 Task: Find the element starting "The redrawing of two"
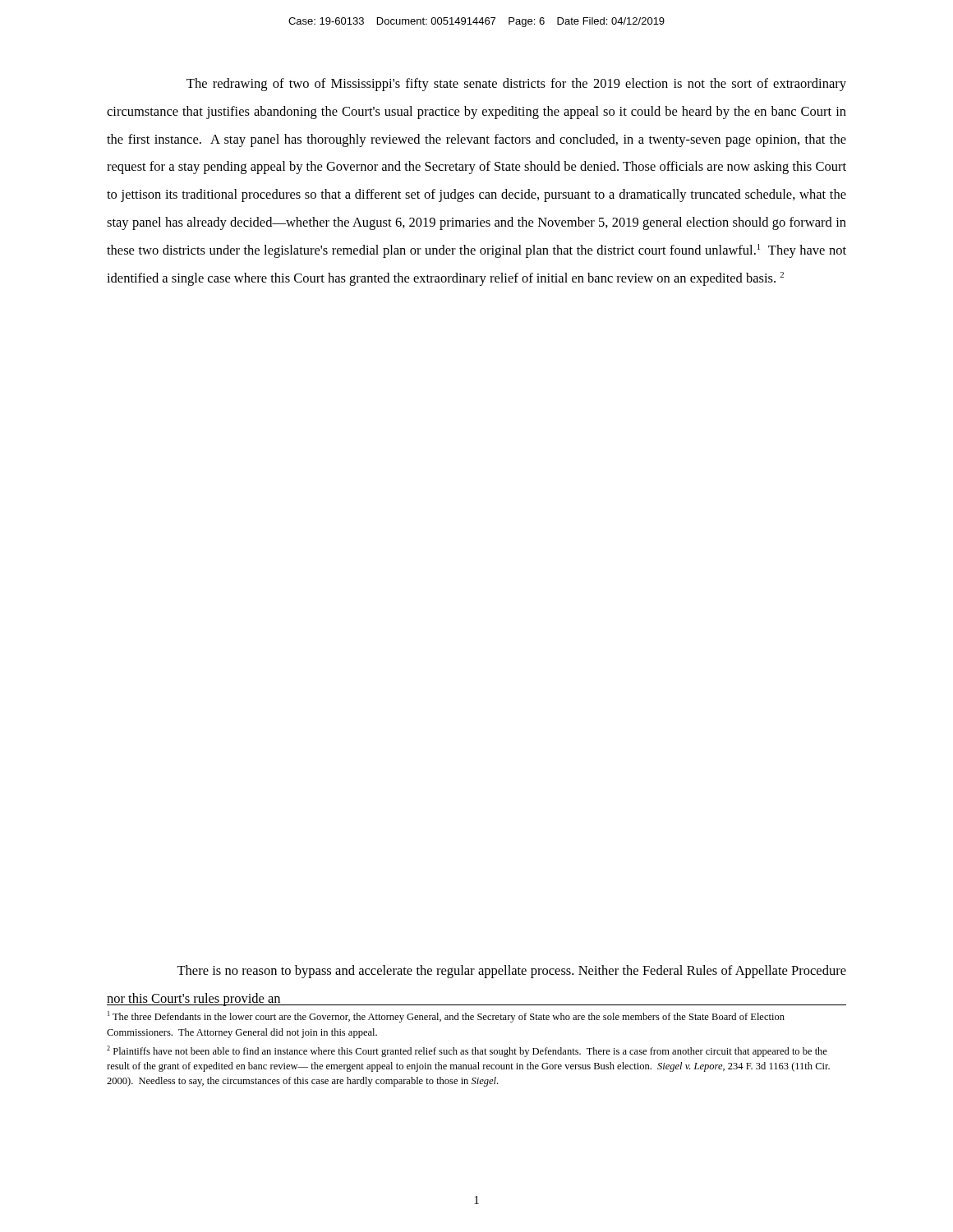pyautogui.click(x=476, y=181)
